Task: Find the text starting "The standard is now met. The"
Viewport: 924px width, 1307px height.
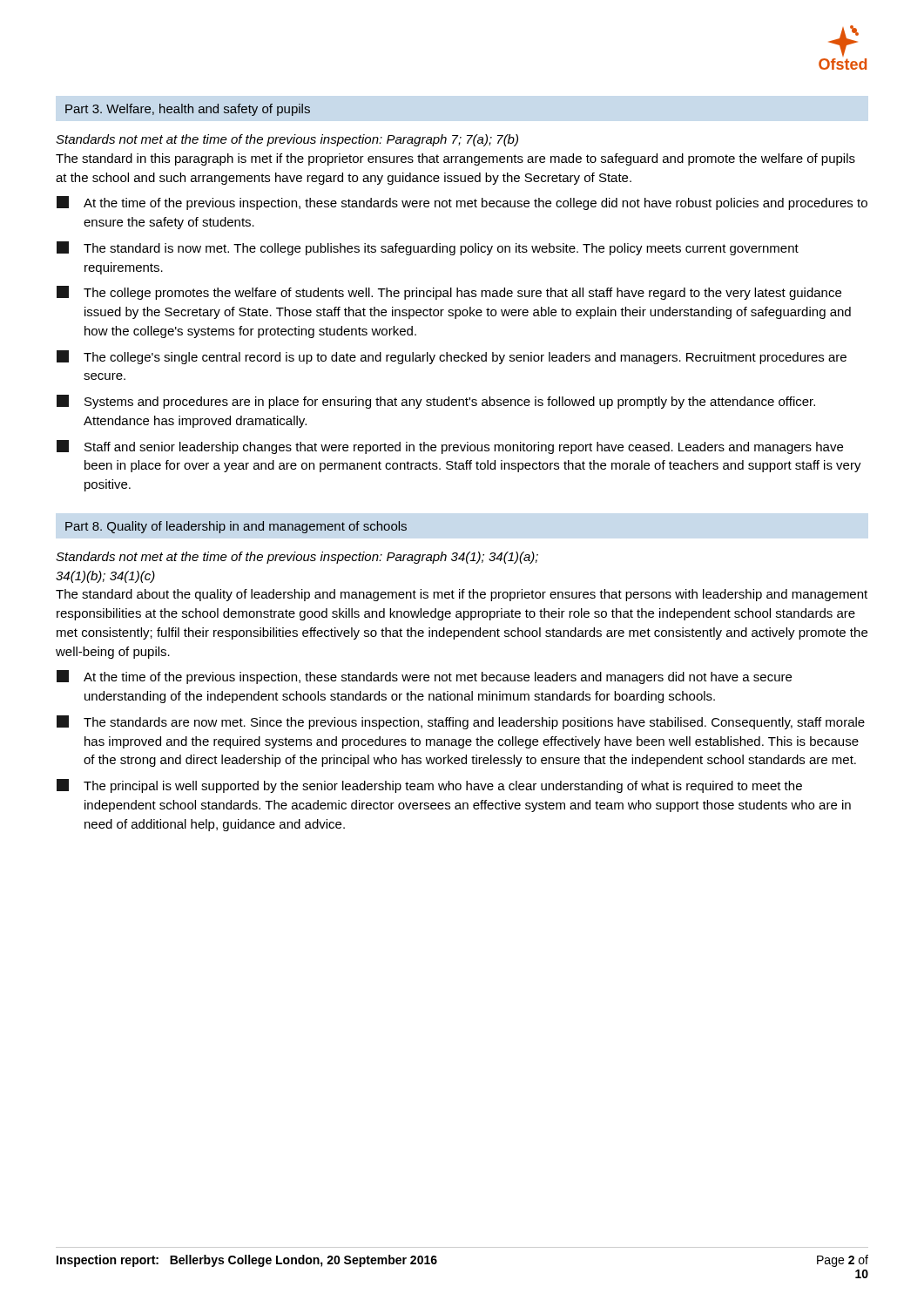Action: tap(462, 257)
